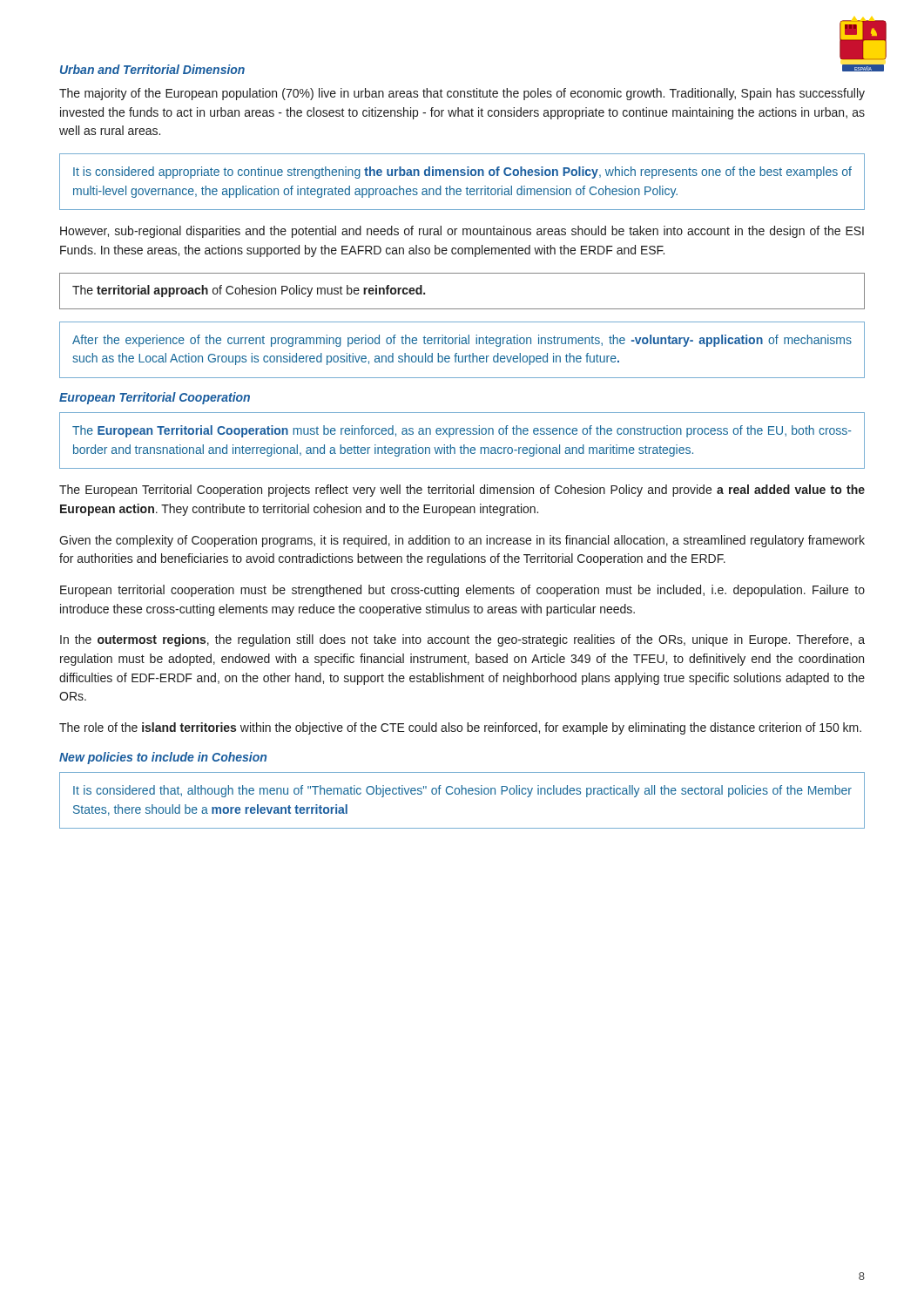Point to the passage starting "The territorial approach of Cohesion Policy"
This screenshot has height=1307, width=924.
click(x=249, y=290)
